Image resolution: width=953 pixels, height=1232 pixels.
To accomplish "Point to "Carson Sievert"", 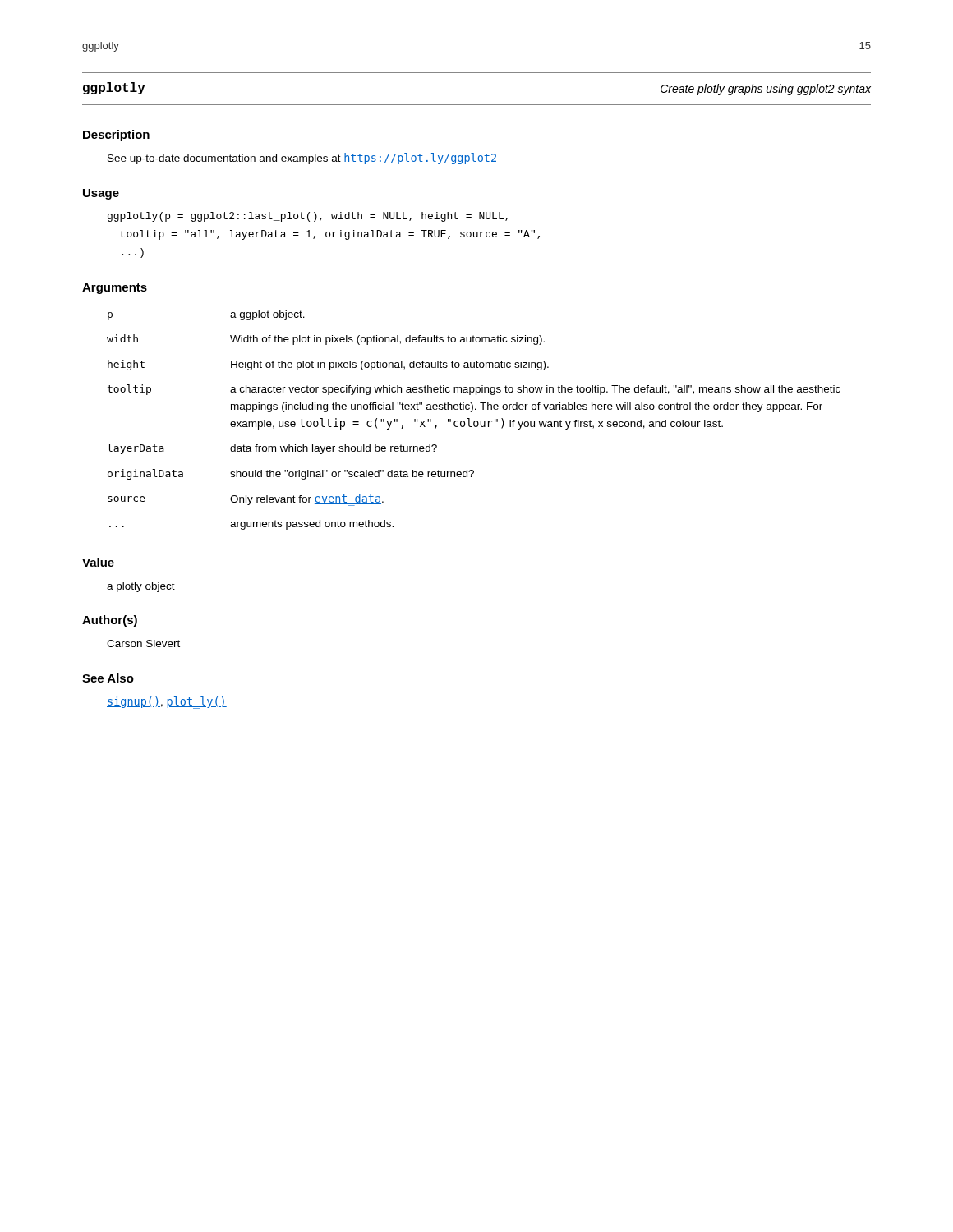I will click(x=143, y=644).
